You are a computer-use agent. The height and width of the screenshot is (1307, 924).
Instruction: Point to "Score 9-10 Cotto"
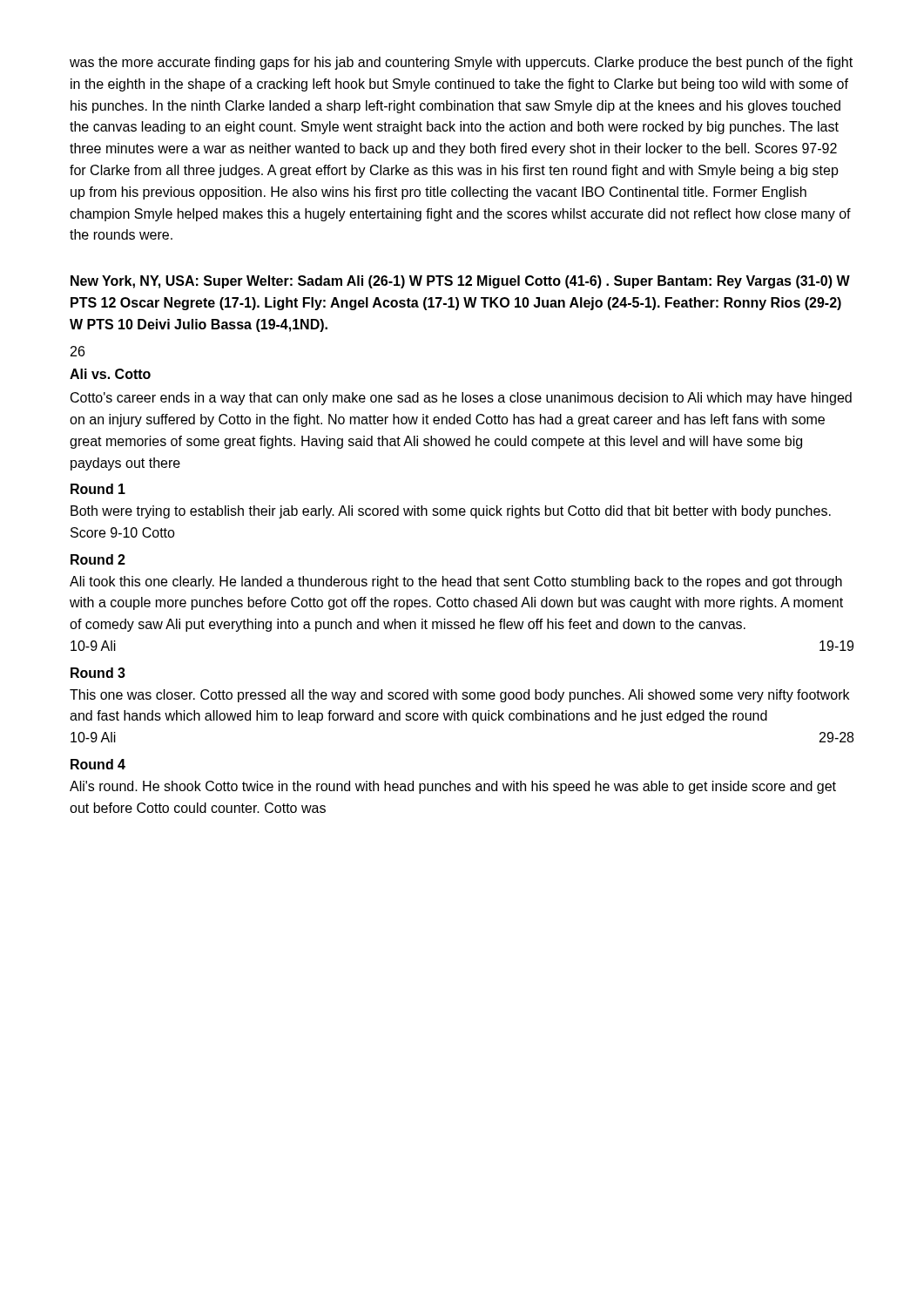click(x=122, y=533)
